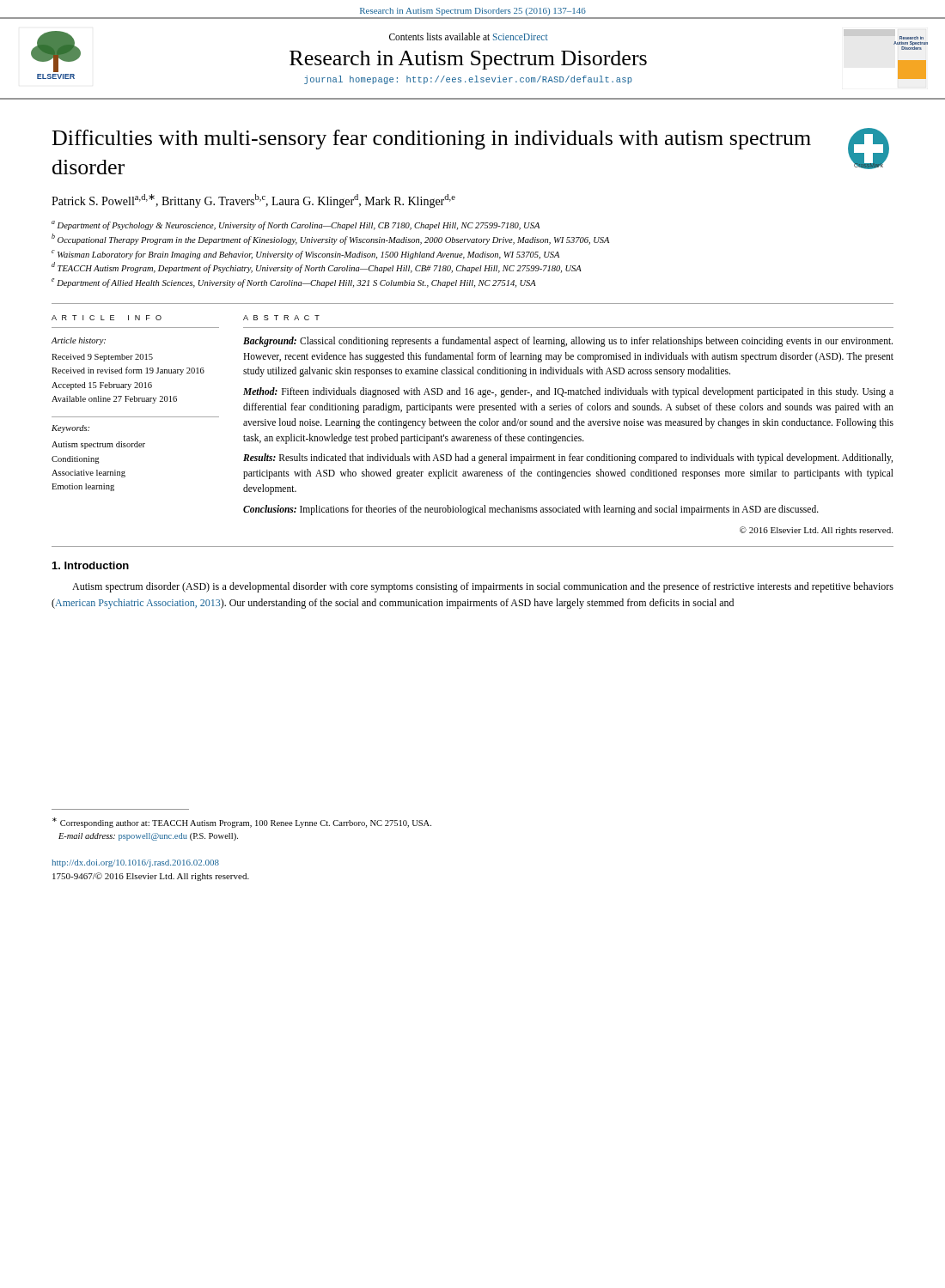Viewport: 945px width, 1288px height.
Task: Locate the footnote
Action: point(242,828)
